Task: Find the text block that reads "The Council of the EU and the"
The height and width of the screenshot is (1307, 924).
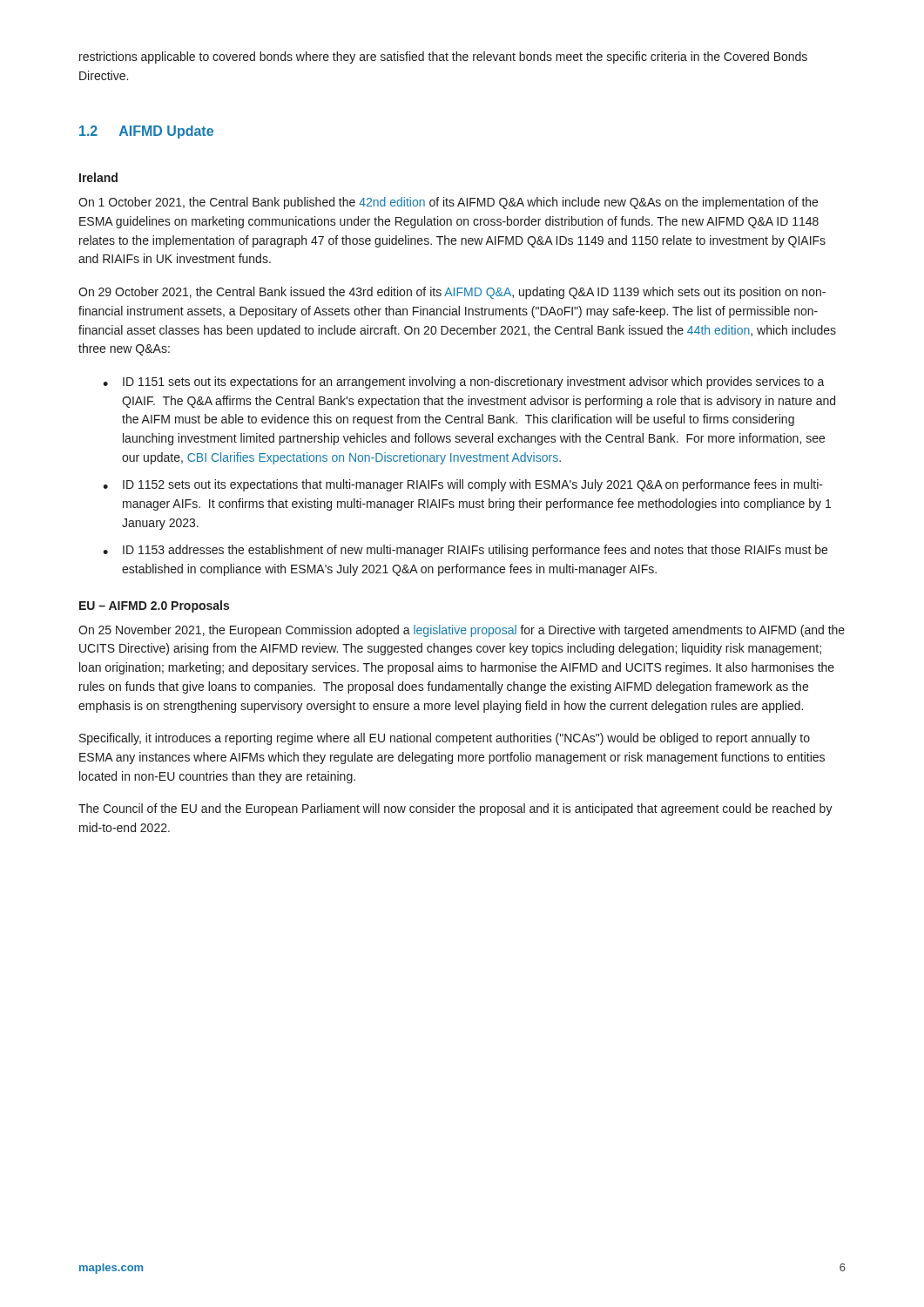Action: coord(455,818)
